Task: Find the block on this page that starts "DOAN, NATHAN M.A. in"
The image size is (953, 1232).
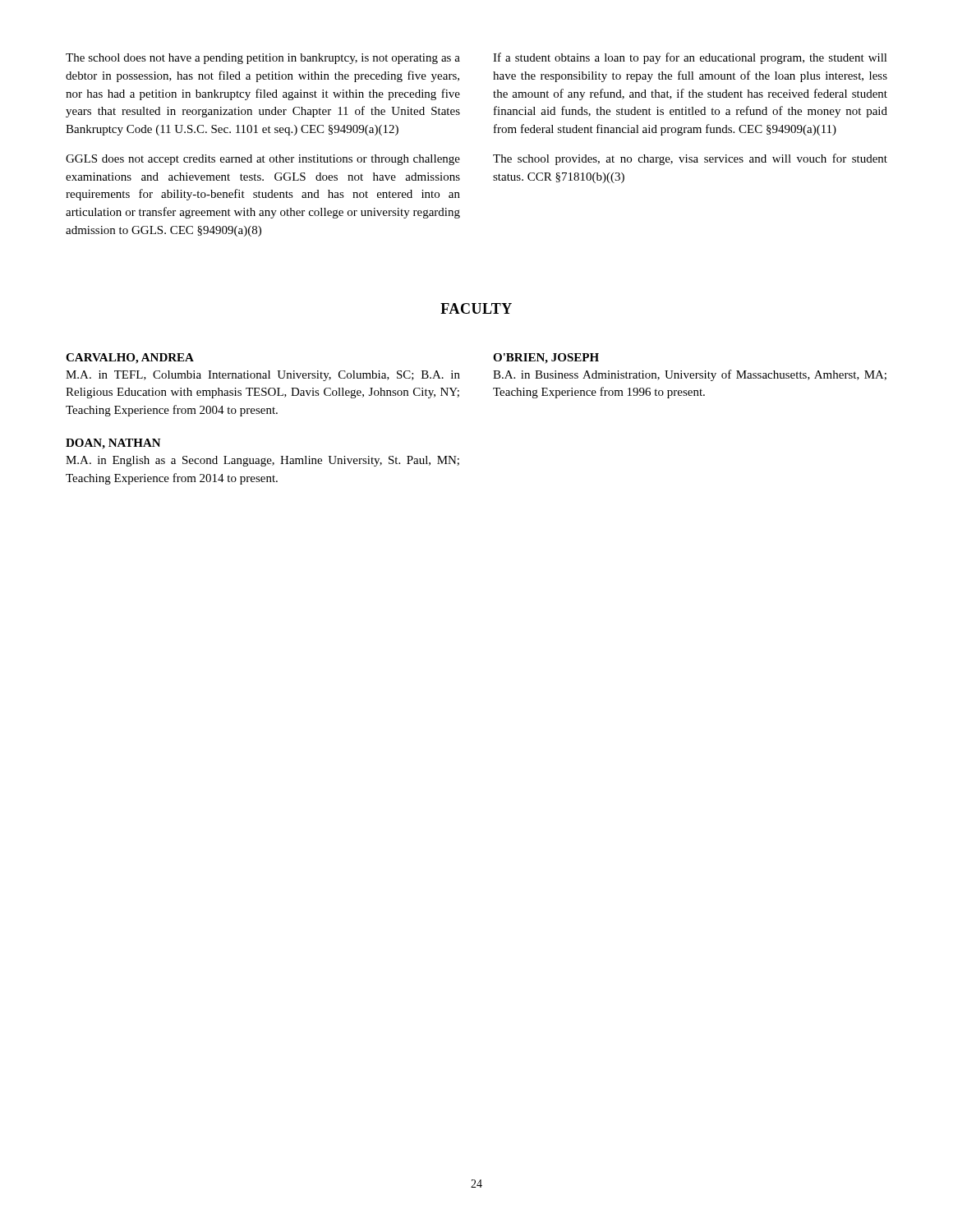Action: [x=263, y=462]
